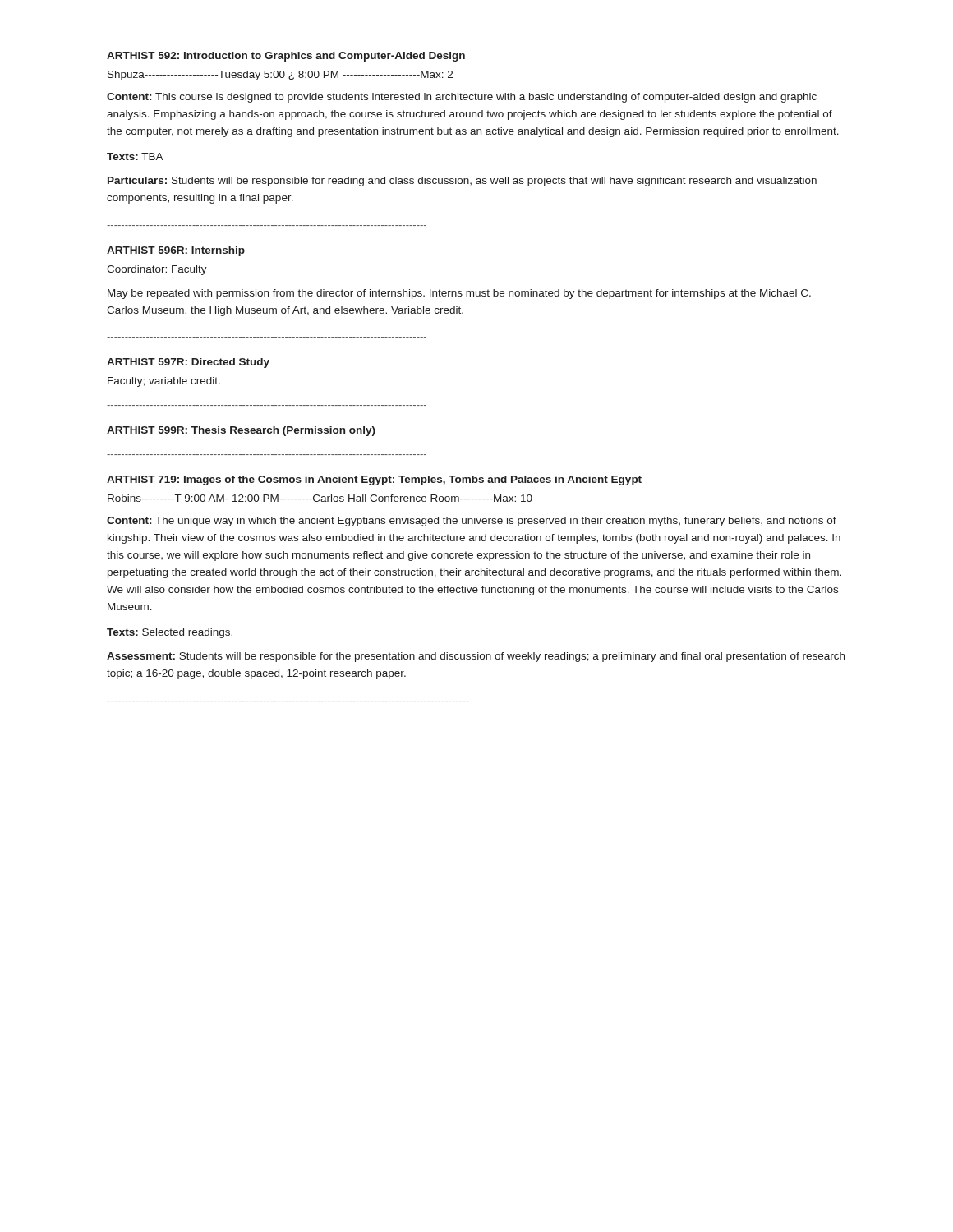
Task: Find the section header that reads "ARTHIST 592: Introduction to Graphics and"
Action: pos(286,55)
